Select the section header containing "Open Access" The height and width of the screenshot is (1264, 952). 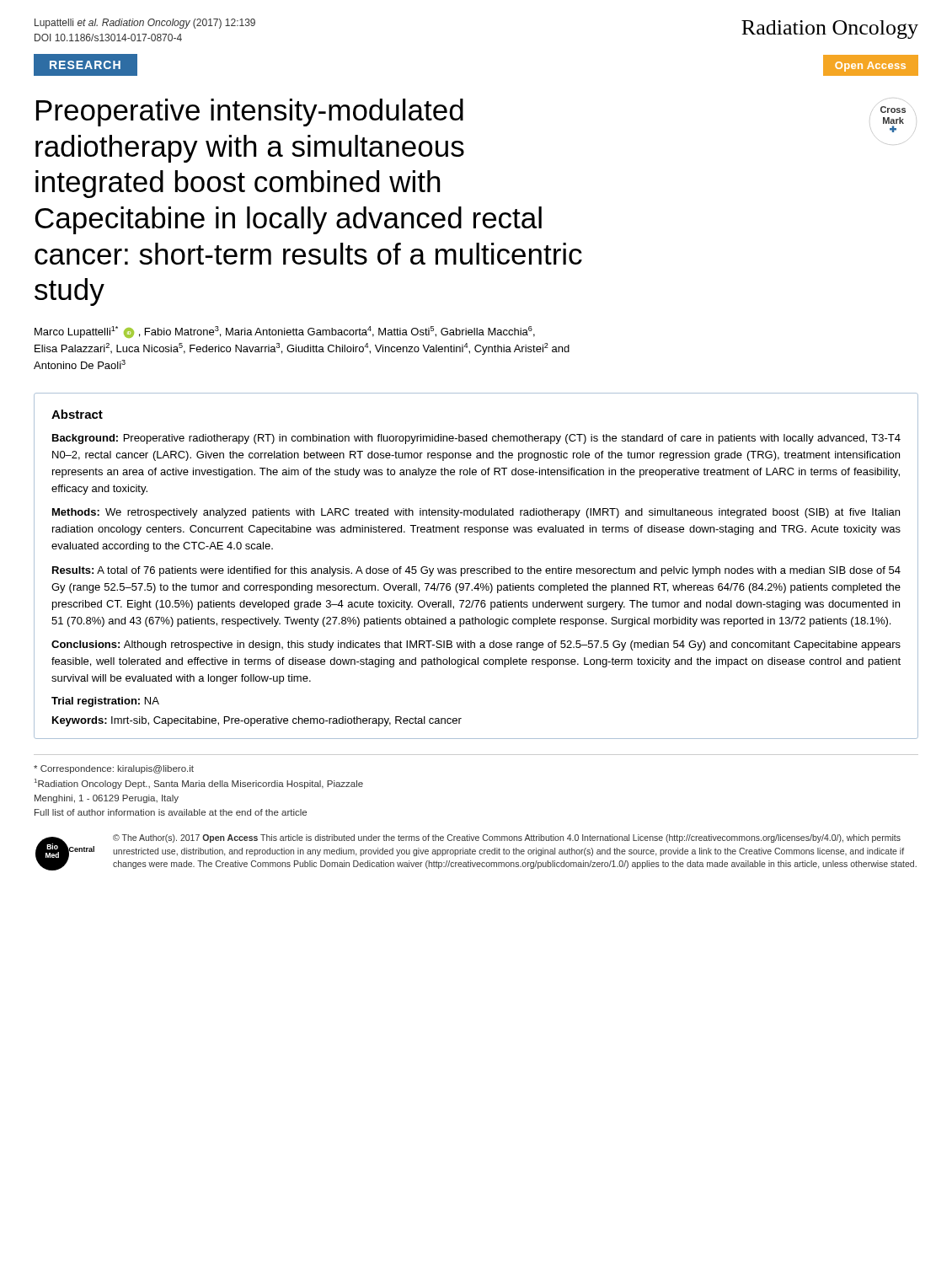[871, 65]
